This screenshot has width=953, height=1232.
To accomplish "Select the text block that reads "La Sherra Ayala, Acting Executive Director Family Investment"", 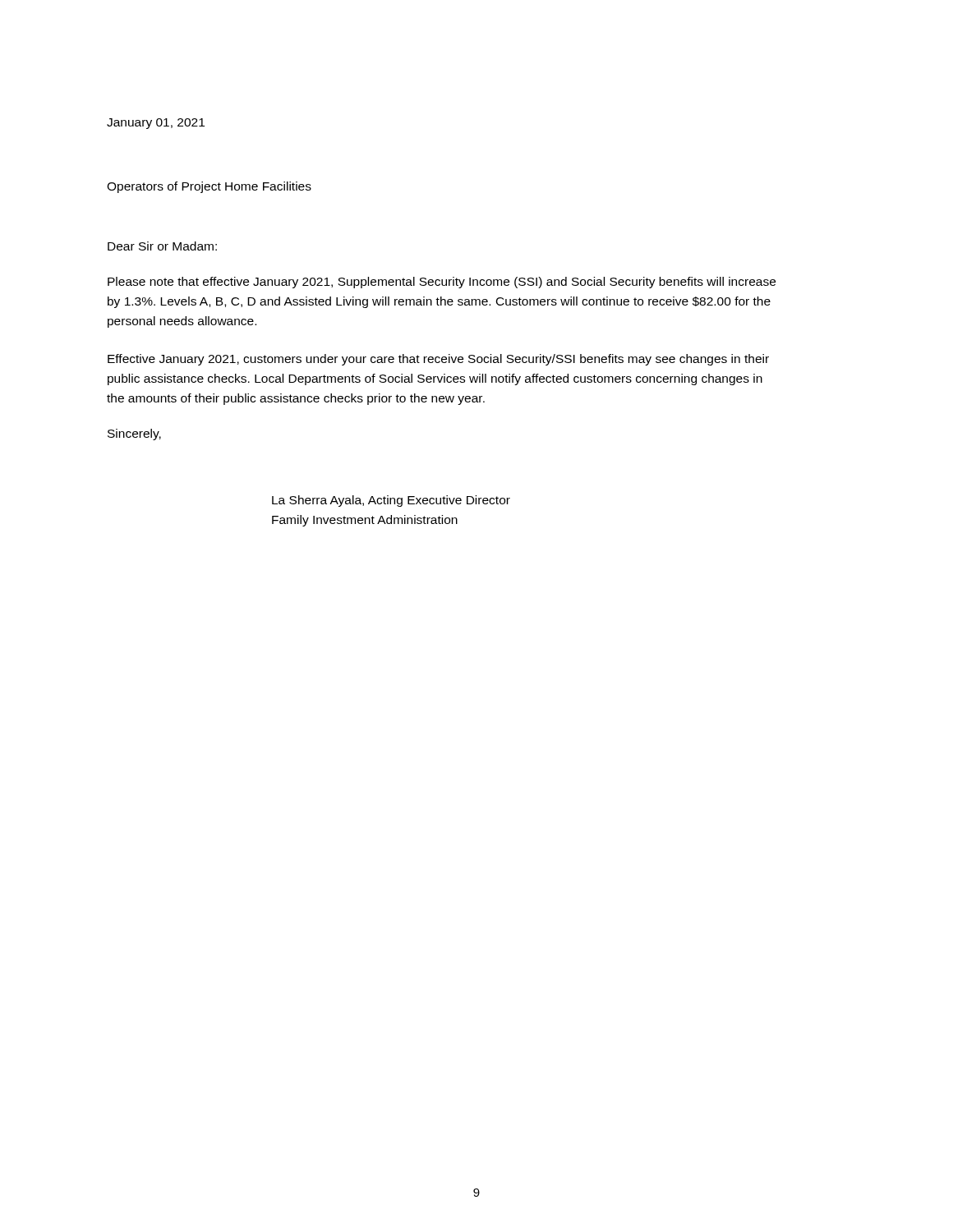I will click(391, 510).
